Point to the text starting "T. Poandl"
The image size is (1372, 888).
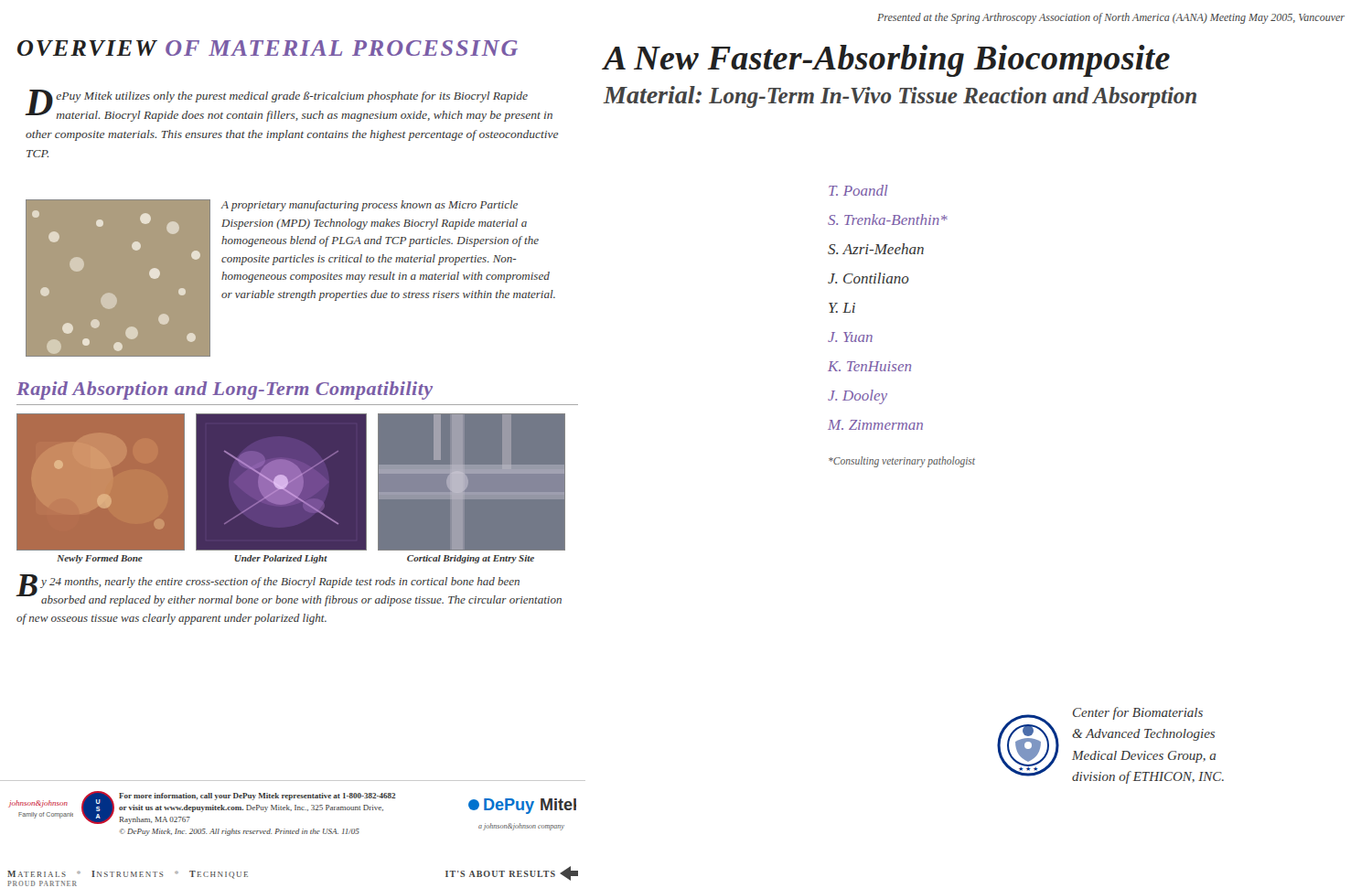pyautogui.click(x=858, y=191)
